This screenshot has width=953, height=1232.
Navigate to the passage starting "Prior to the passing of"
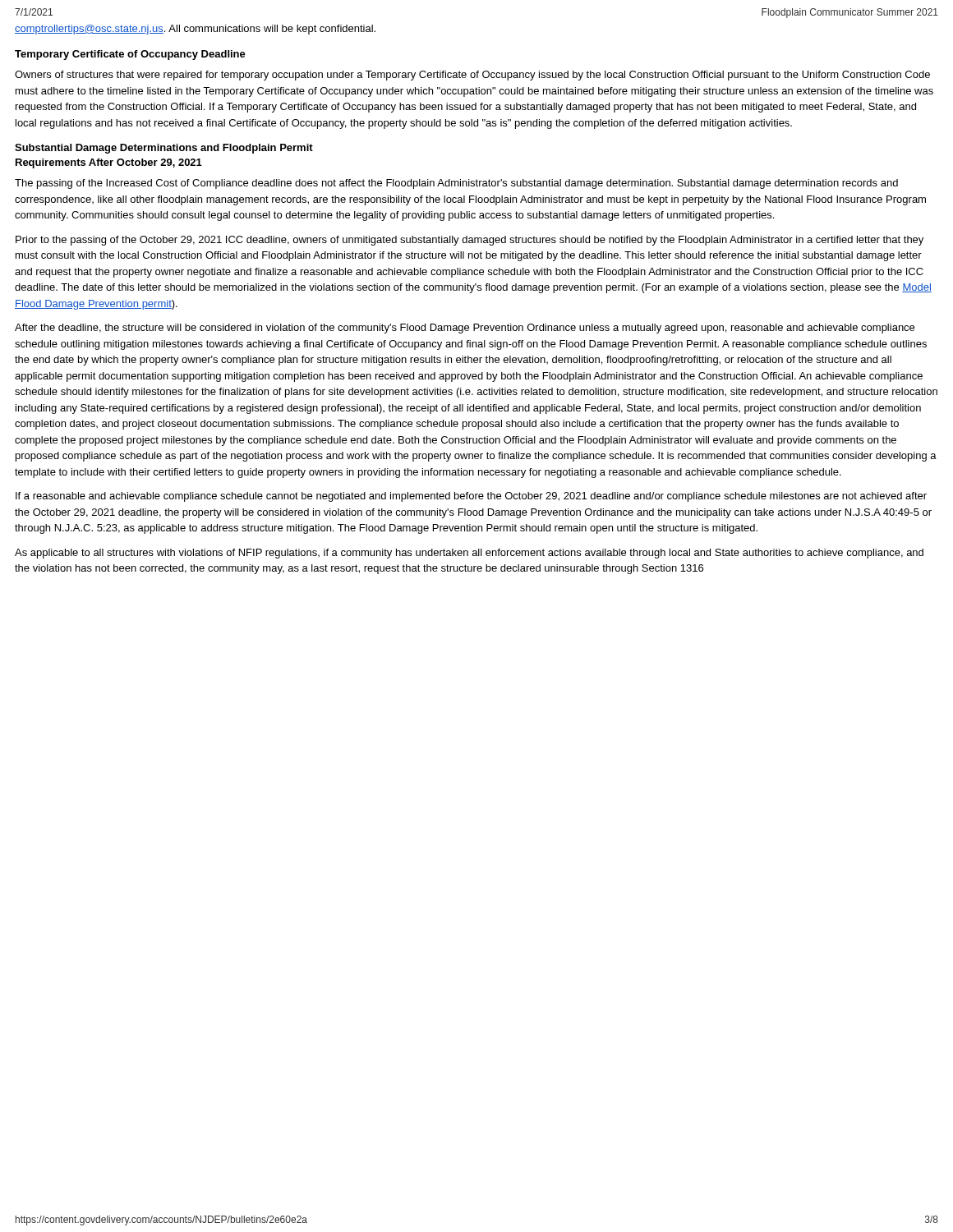[x=473, y=271]
